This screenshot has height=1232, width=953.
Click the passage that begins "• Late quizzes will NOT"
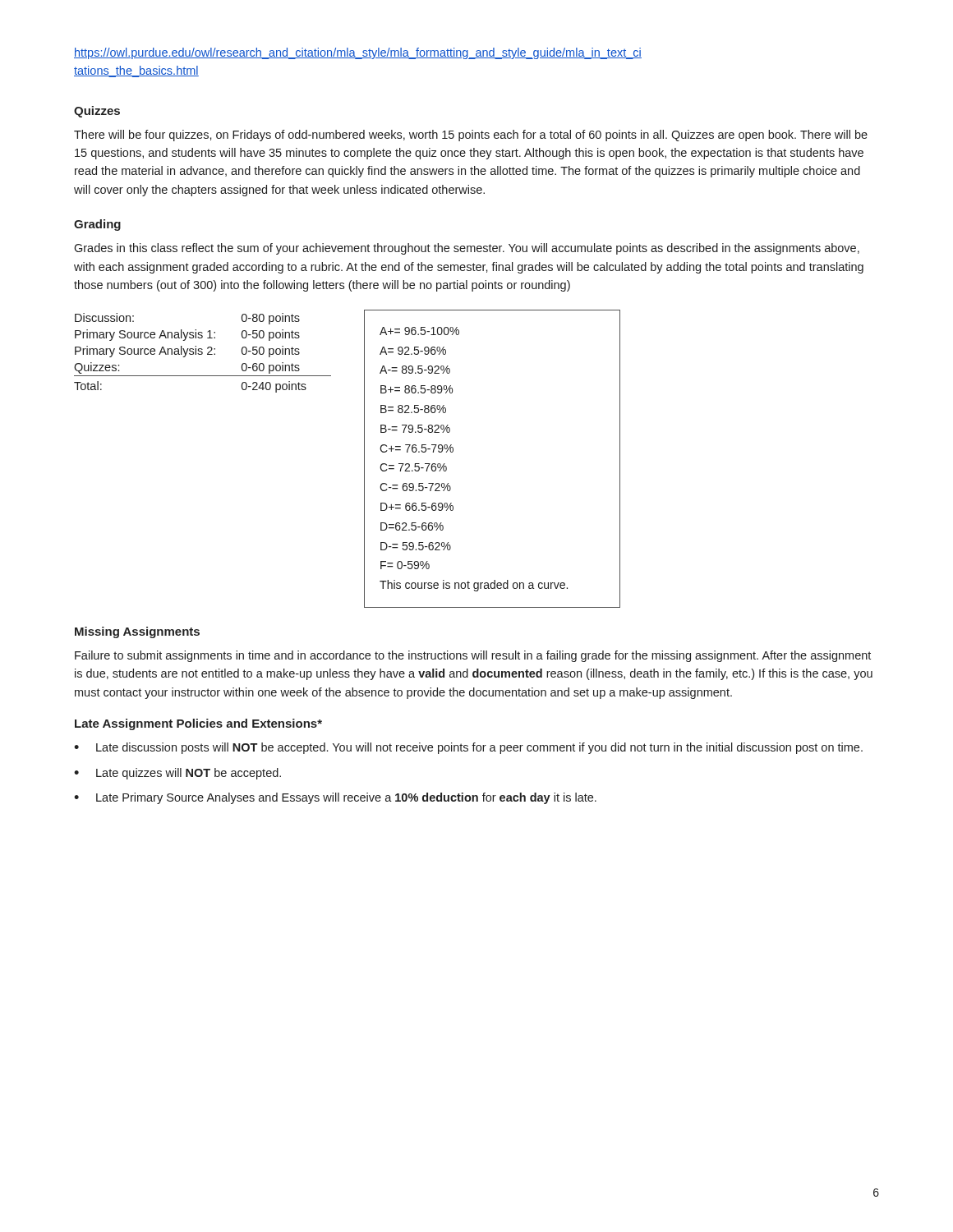(177, 774)
